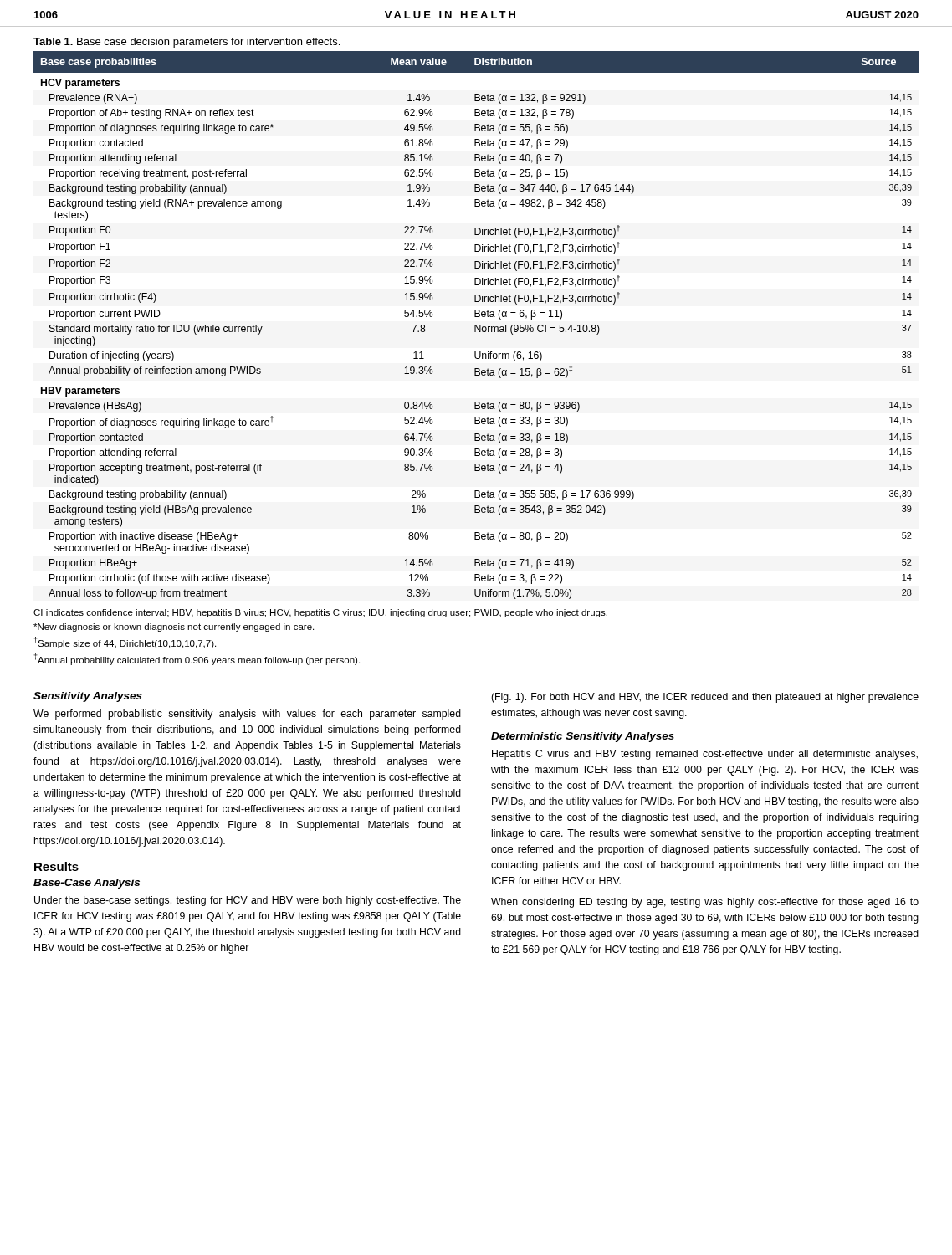Image resolution: width=952 pixels, height=1255 pixels.
Task: Find the table that mentions "Beta (α ="
Action: point(476,326)
